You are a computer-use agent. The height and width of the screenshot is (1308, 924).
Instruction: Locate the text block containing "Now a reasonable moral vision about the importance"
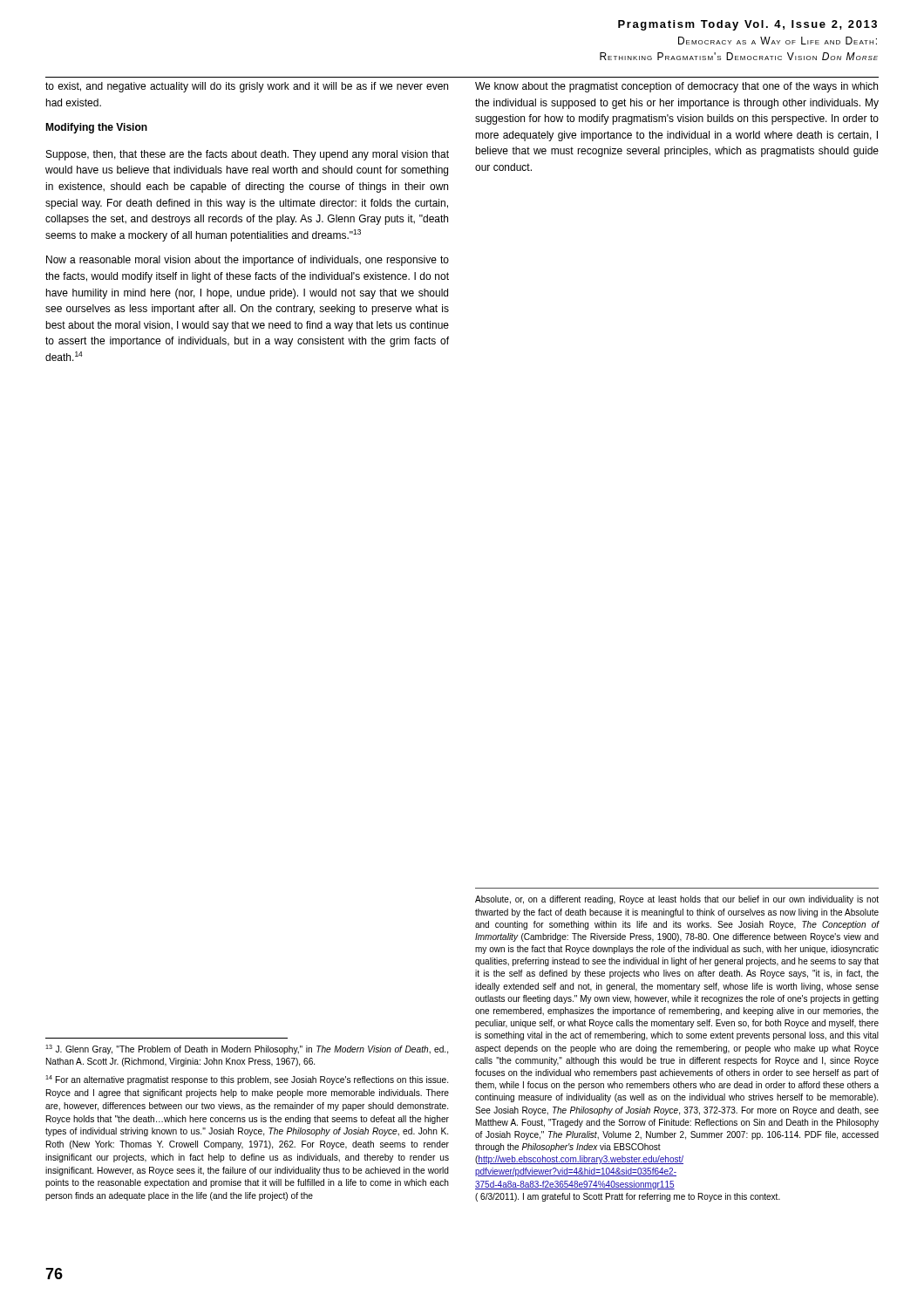click(247, 309)
